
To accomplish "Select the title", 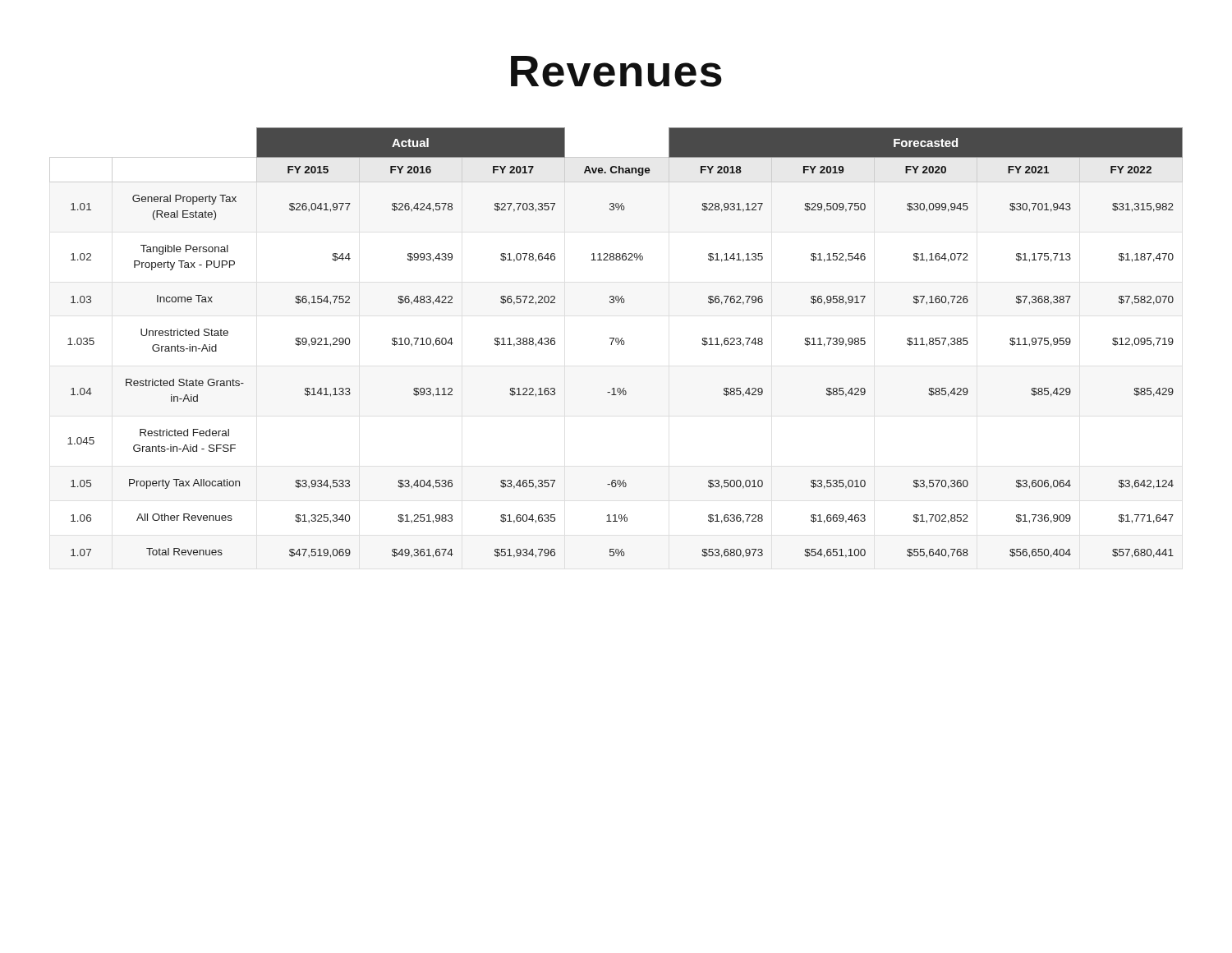I will (616, 71).
